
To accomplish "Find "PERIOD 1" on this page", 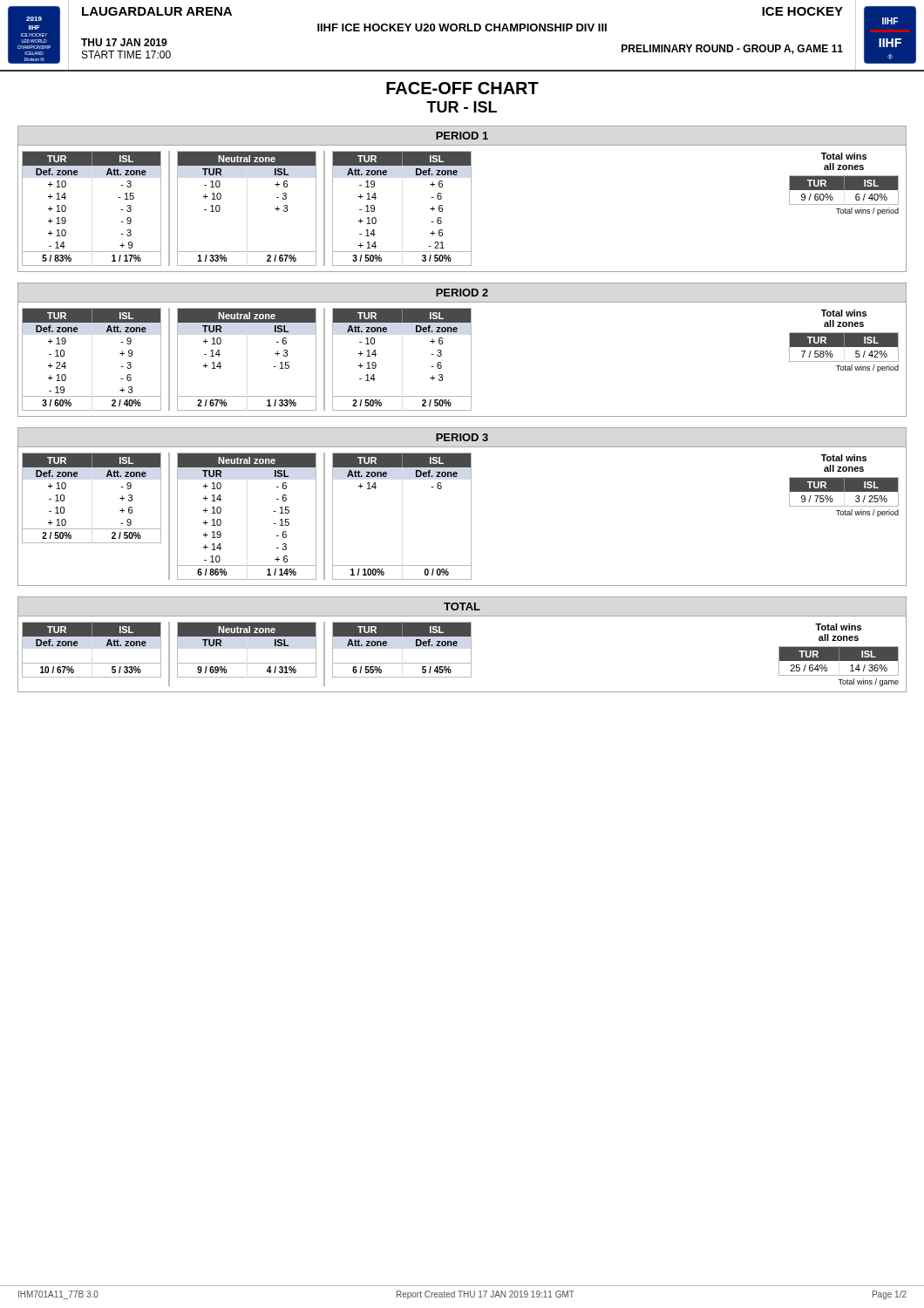I will (462, 136).
